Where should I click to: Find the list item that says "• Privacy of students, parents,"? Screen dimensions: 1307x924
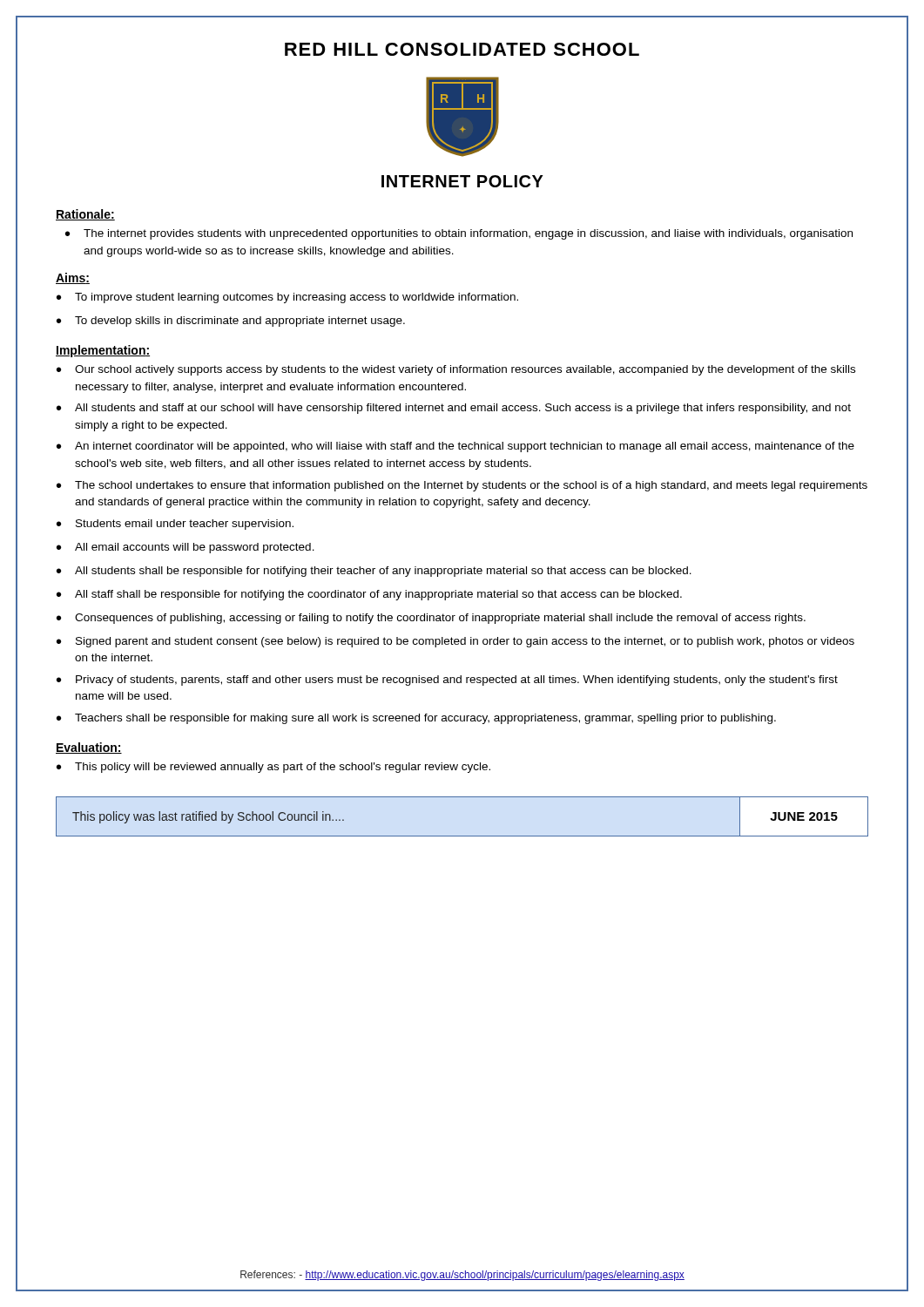[x=462, y=688]
